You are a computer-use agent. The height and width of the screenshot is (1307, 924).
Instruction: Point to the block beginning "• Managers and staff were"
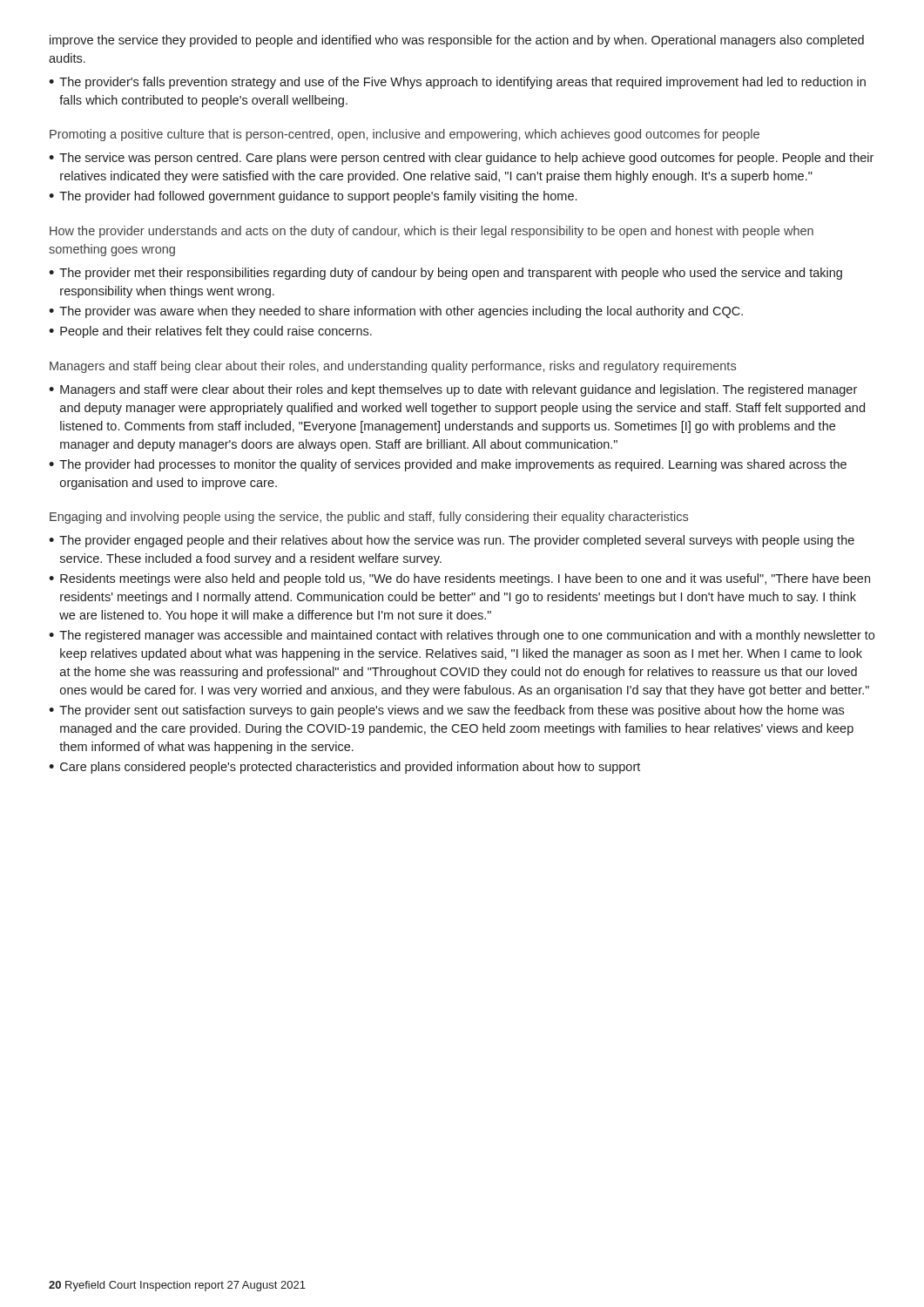click(462, 417)
